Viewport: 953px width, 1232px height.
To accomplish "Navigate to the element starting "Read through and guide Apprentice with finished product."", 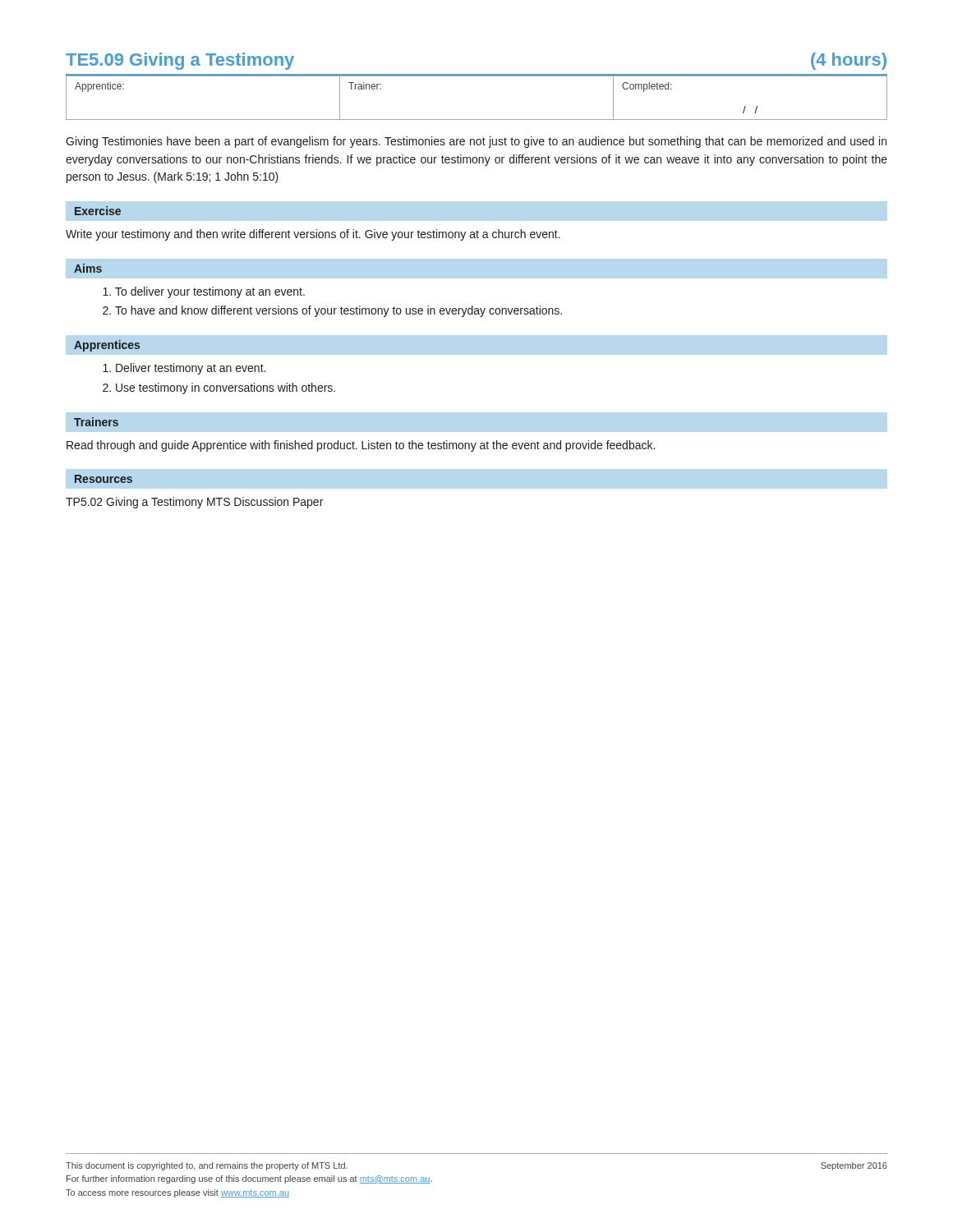I will coord(361,445).
